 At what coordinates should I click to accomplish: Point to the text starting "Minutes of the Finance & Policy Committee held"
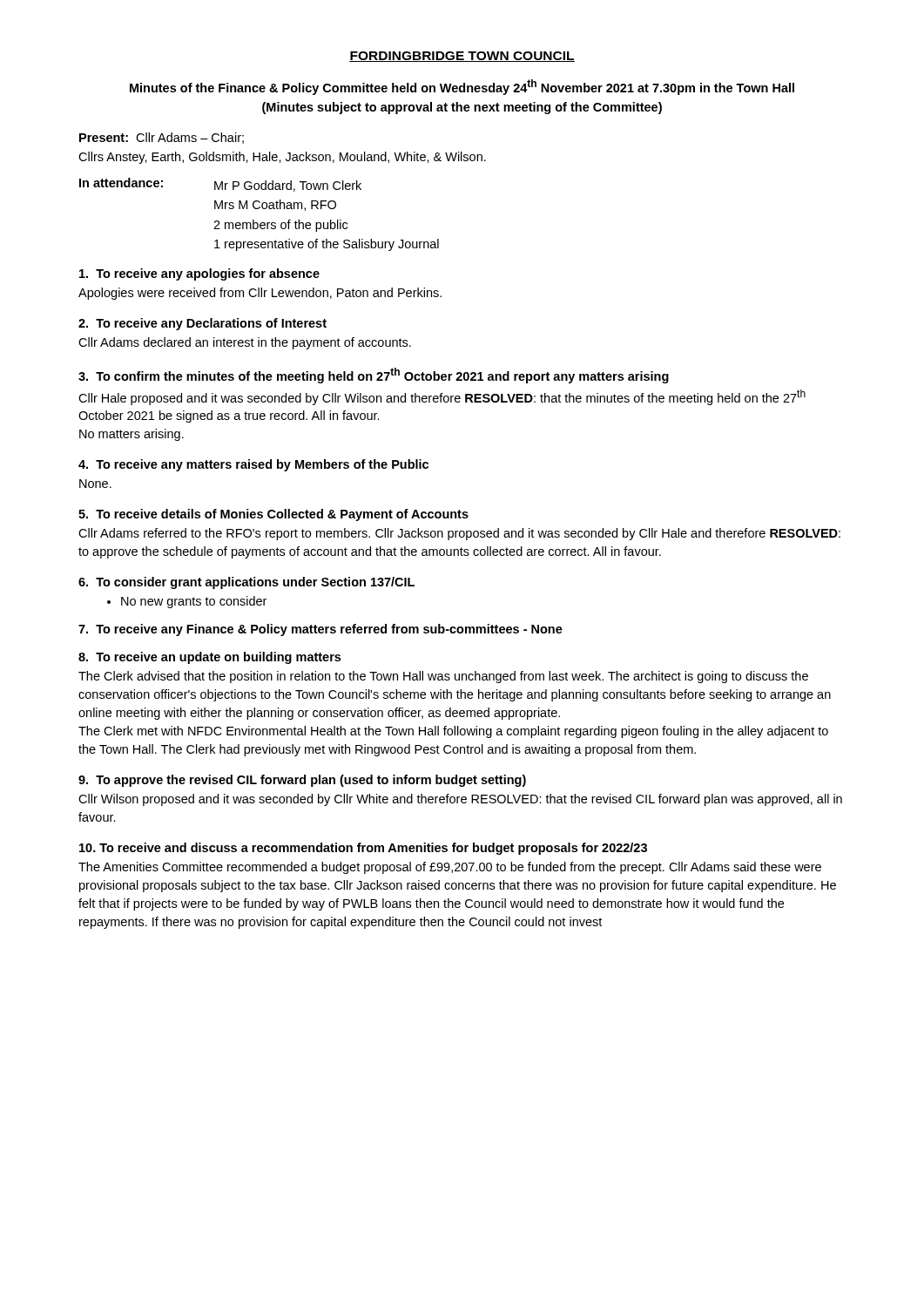[x=462, y=96]
